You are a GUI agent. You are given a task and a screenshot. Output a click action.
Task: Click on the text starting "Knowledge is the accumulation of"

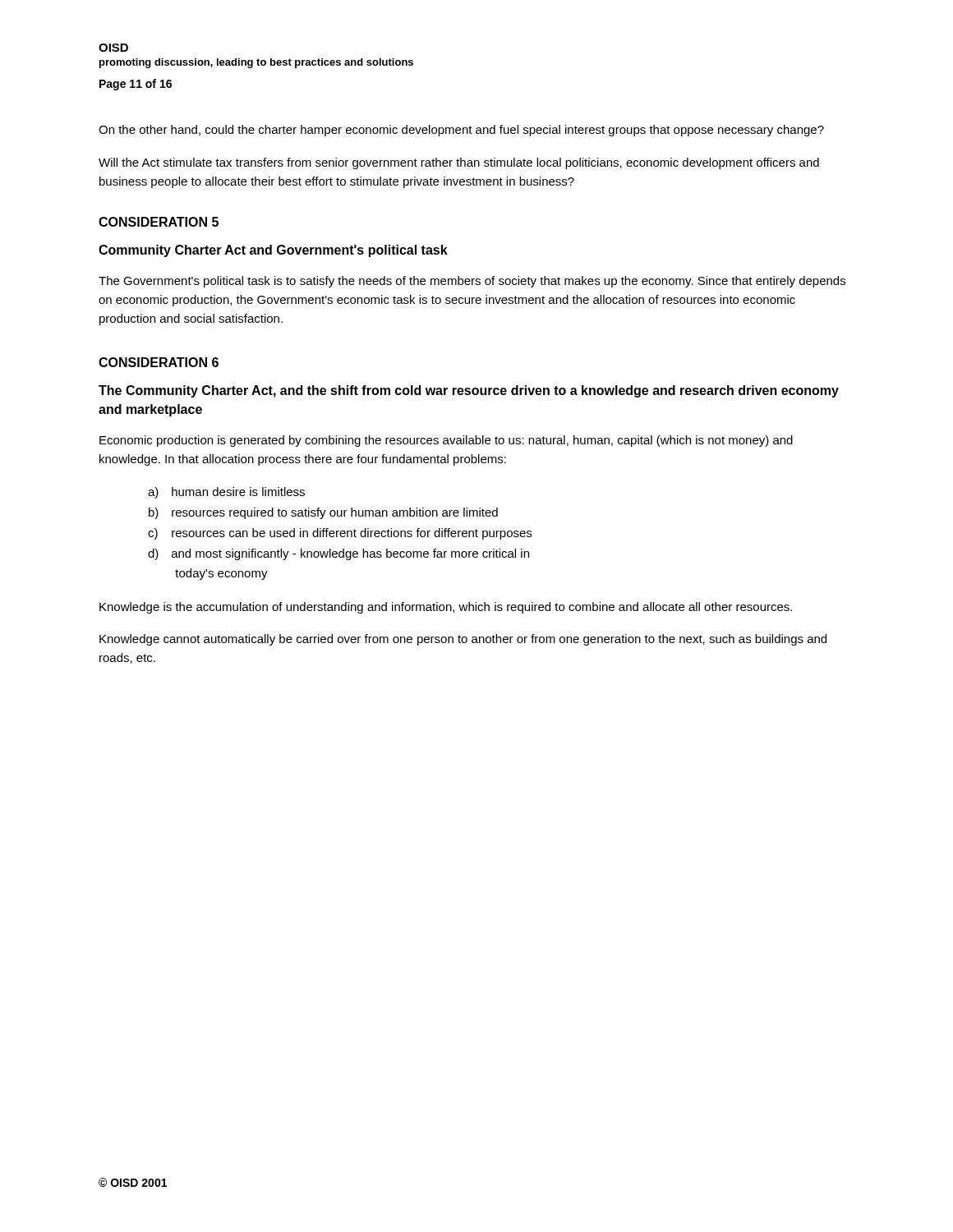coord(446,607)
